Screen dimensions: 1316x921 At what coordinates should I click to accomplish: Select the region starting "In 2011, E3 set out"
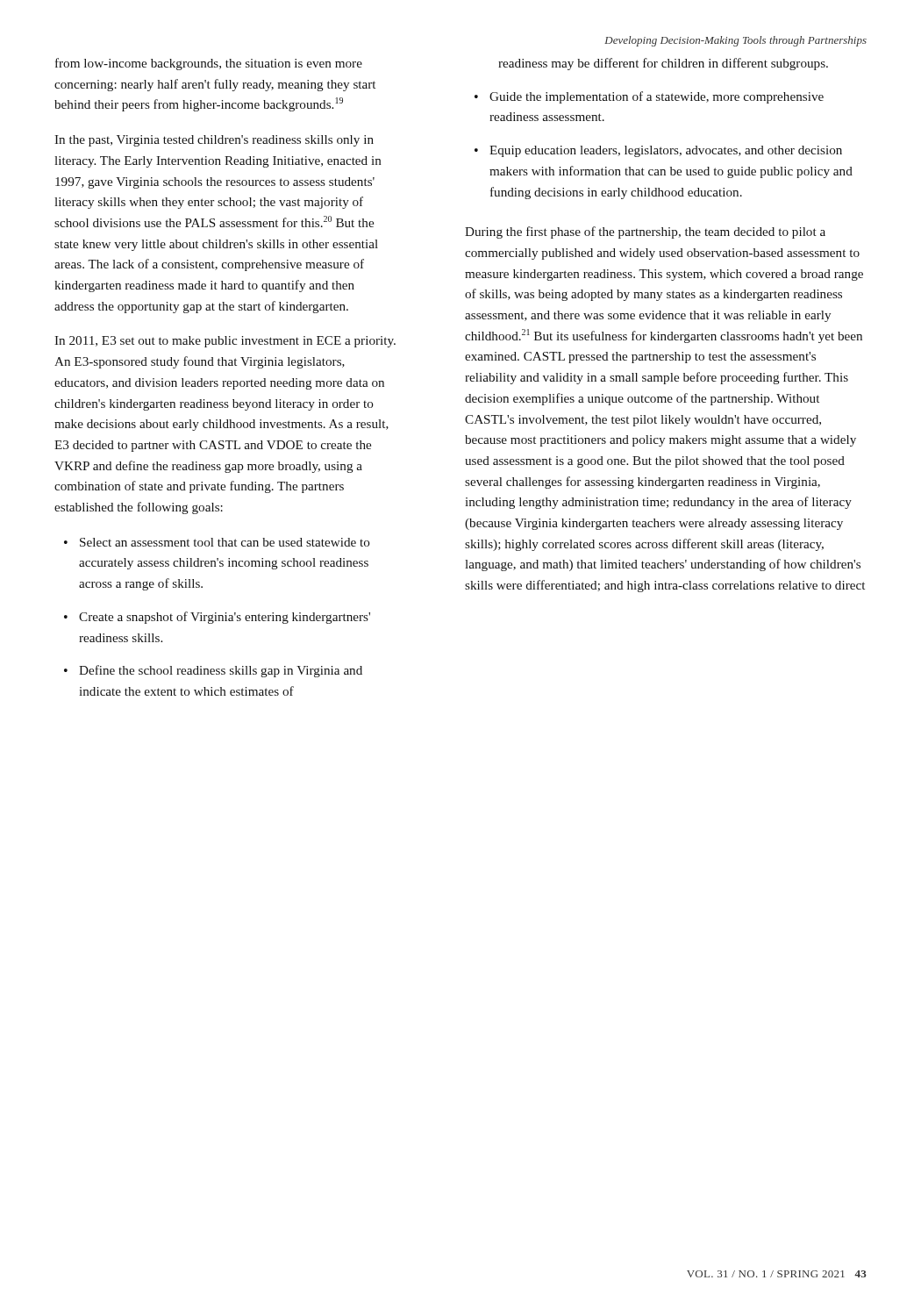(225, 424)
